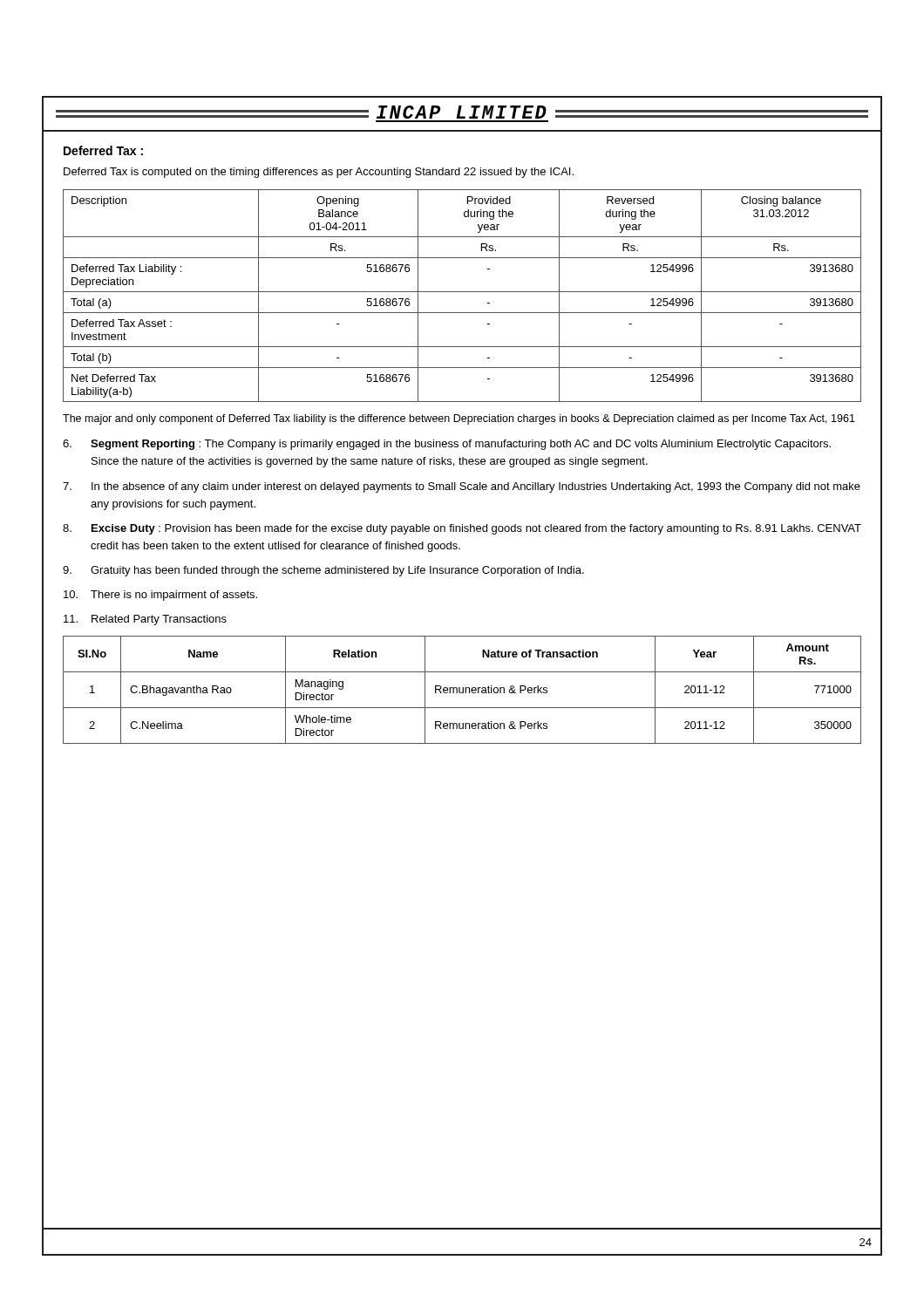
Task: Point to the block beginning "11. Related Party"
Action: (145, 620)
